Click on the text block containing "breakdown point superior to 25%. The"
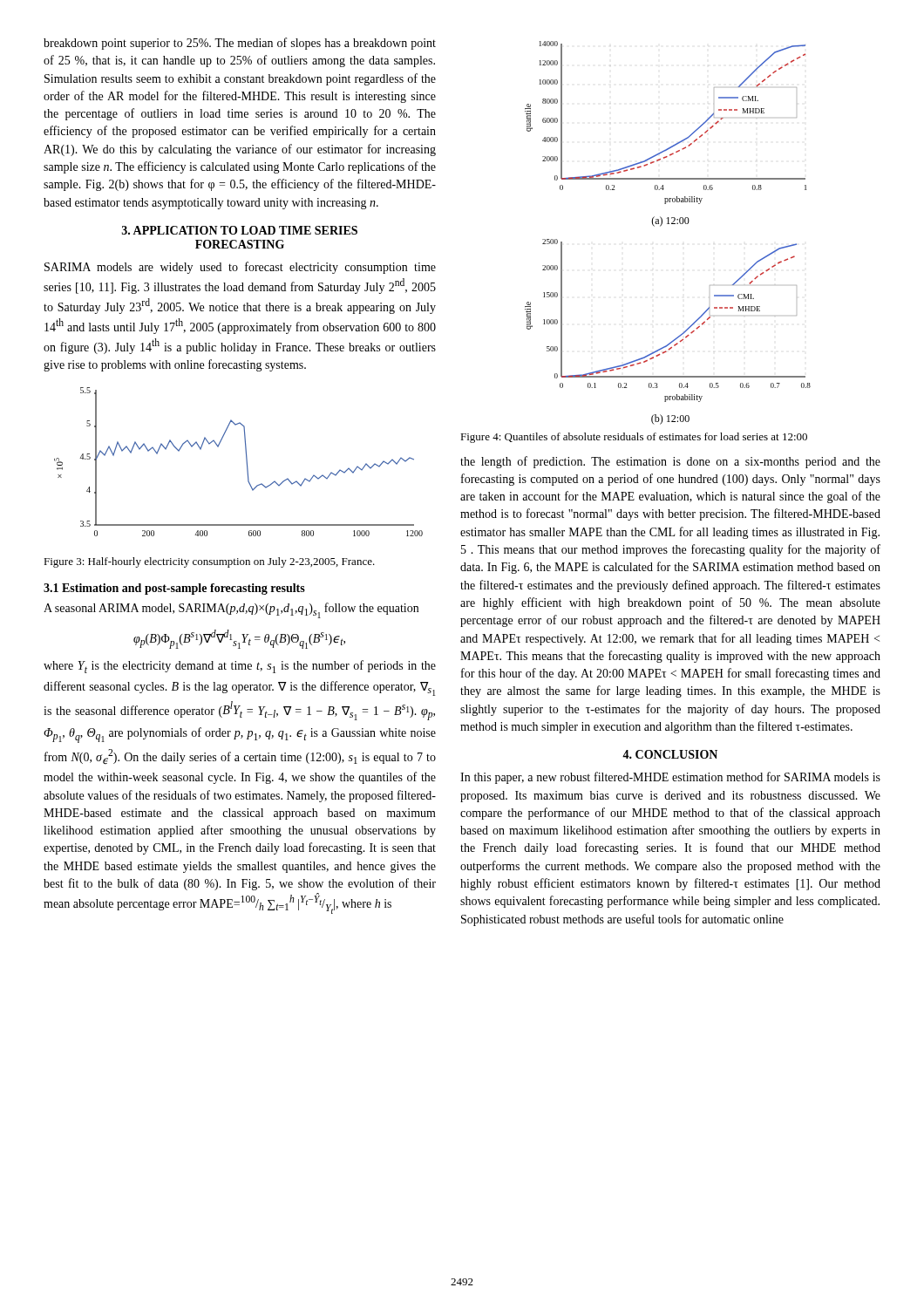Screen dimensions: 1308x924 pyautogui.click(x=240, y=123)
